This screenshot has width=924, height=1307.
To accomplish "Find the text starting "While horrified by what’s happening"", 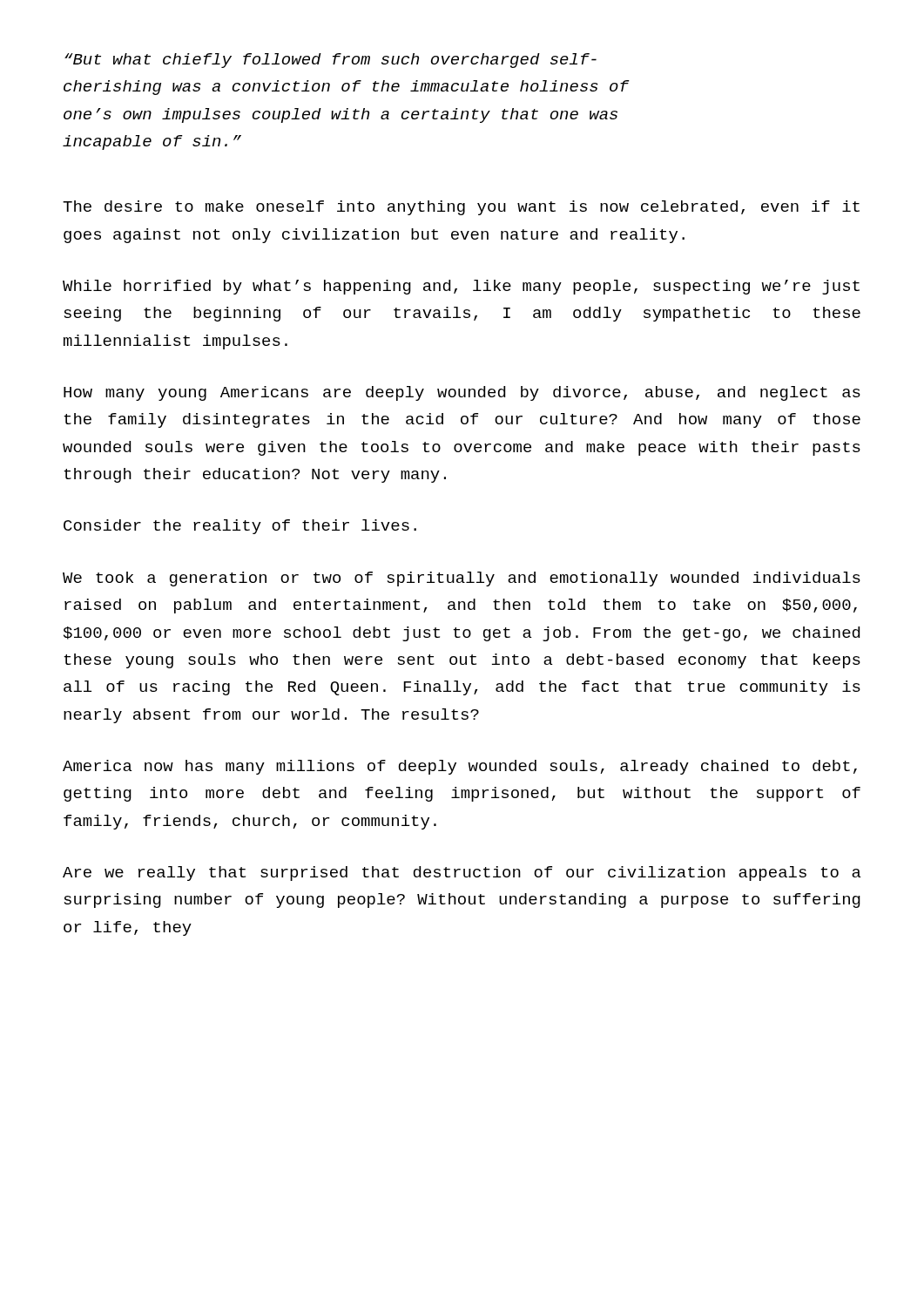I will [x=462, y=314].
